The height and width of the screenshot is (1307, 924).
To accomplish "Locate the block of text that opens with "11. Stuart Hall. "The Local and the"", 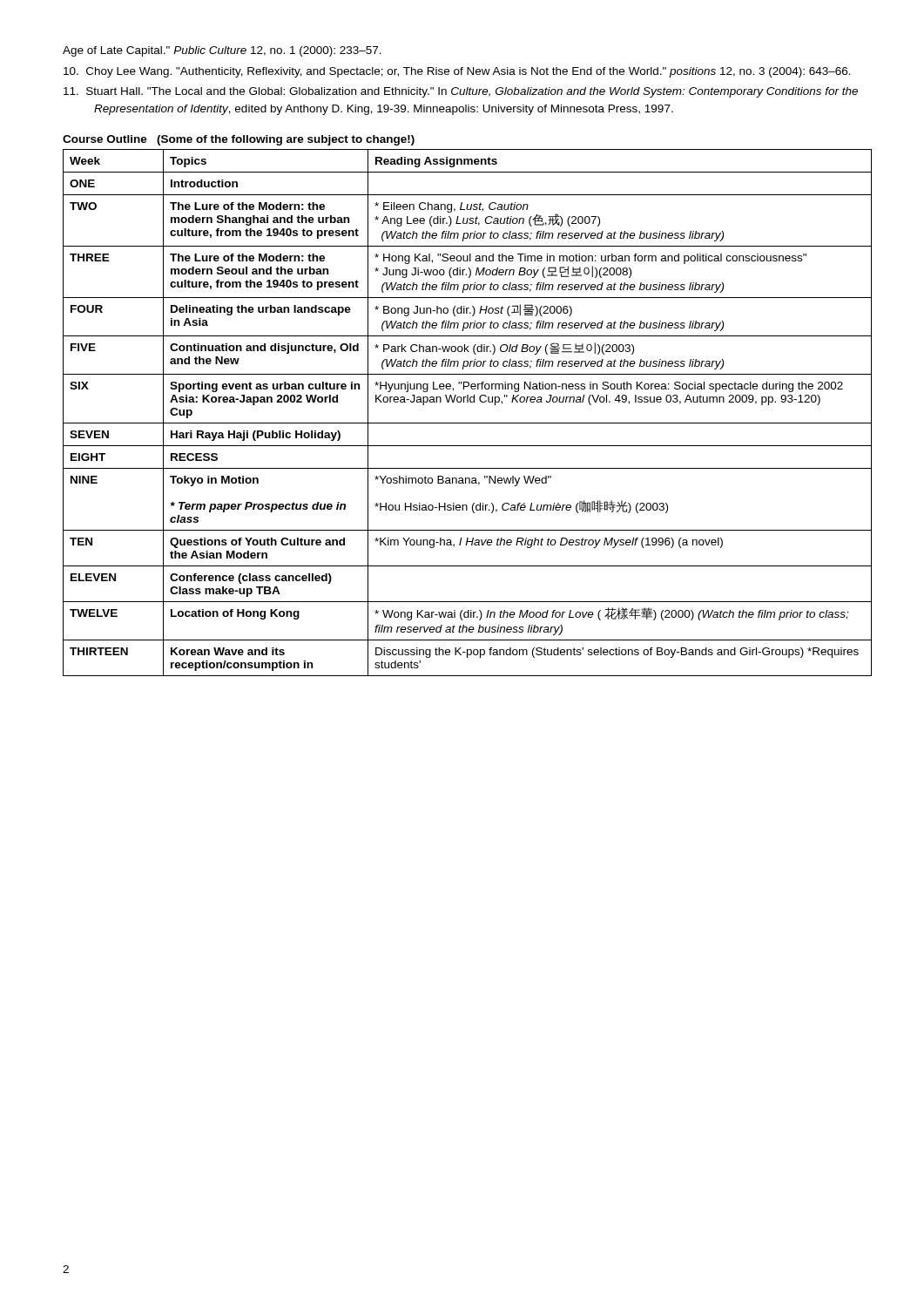I will [461, 100].
